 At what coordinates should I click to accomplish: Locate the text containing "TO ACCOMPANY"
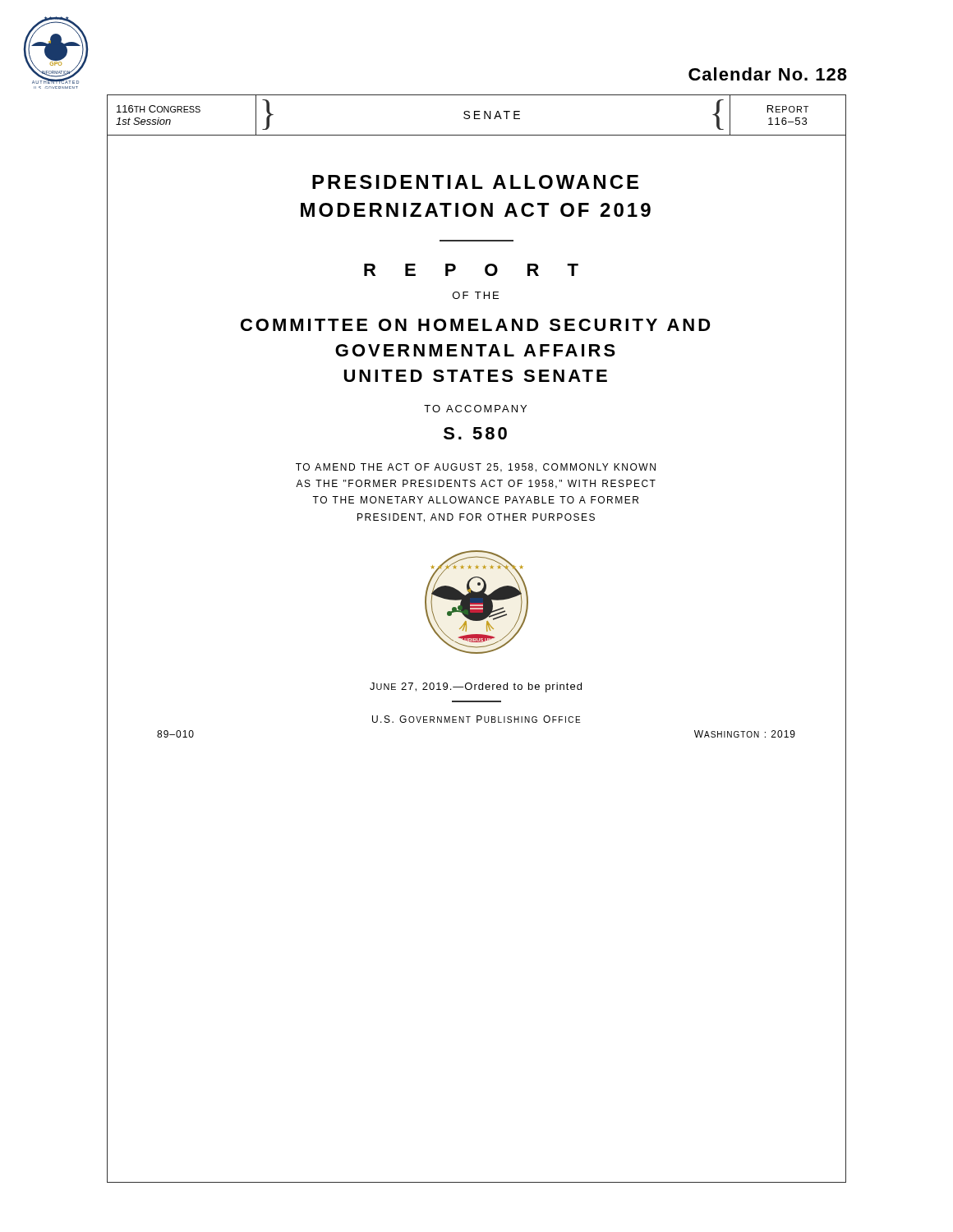pyautogui.click(x=476, y=408)
